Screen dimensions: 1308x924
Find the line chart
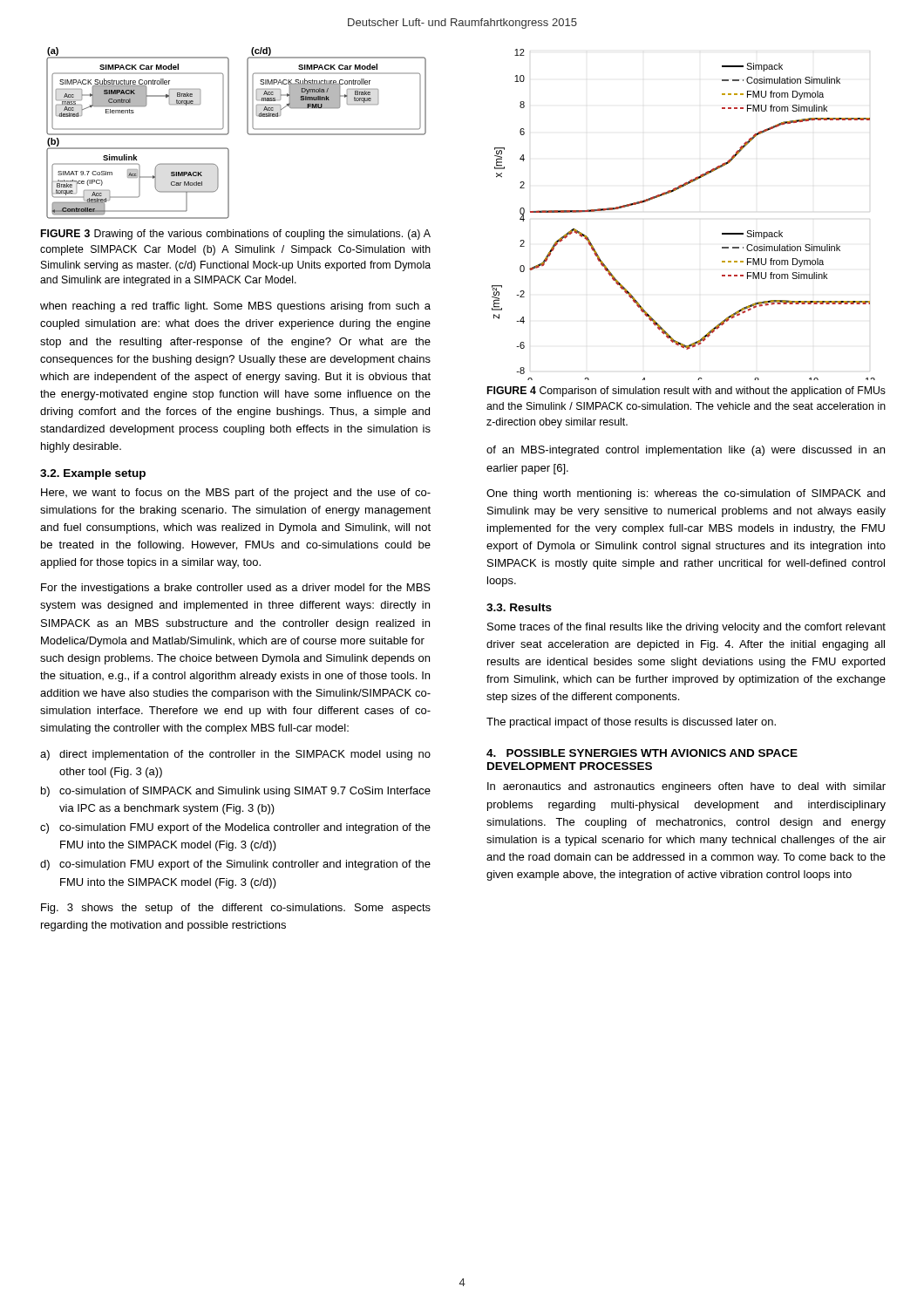[686, 210]
